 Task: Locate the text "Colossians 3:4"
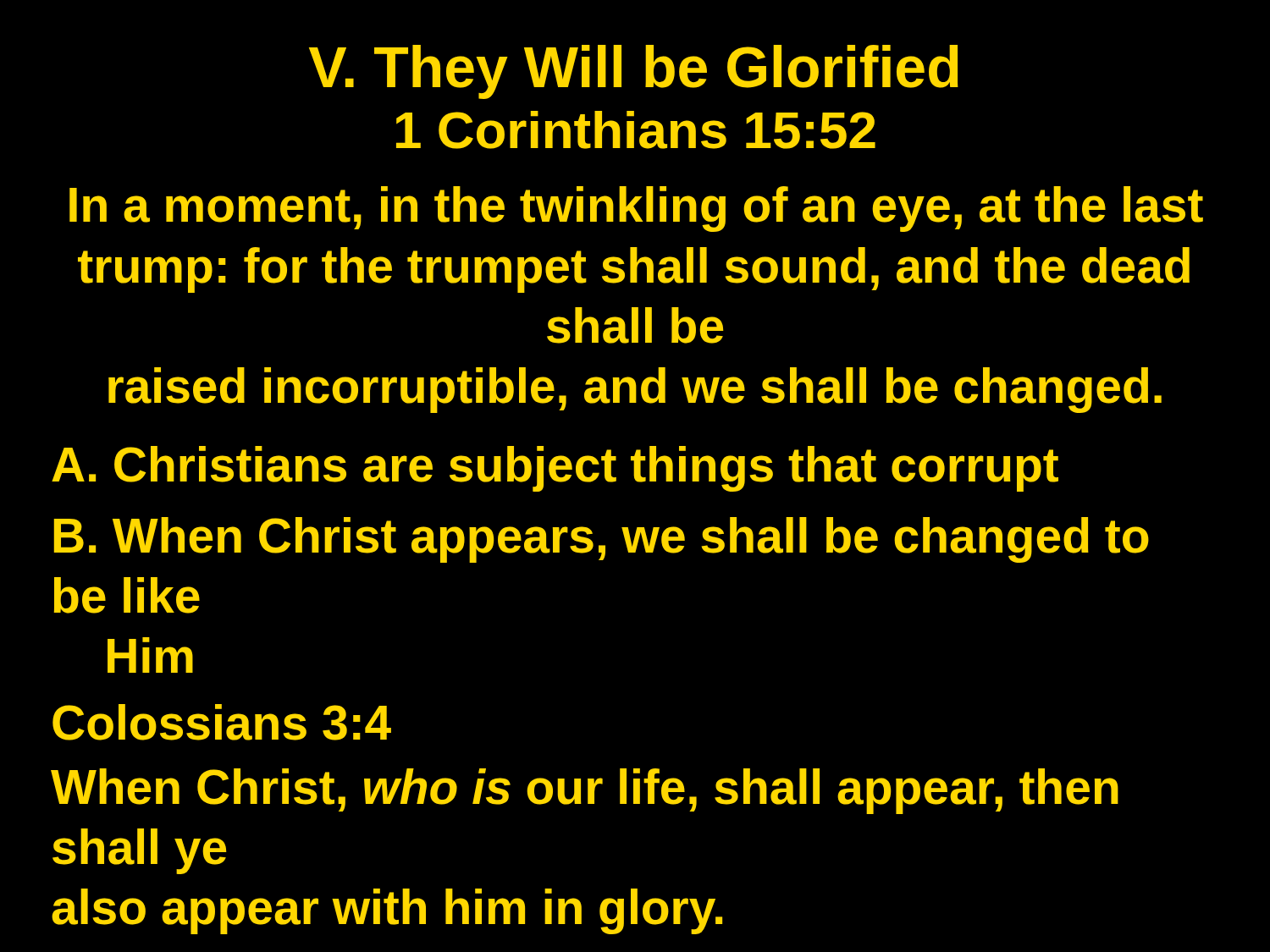tap(221, 723)
